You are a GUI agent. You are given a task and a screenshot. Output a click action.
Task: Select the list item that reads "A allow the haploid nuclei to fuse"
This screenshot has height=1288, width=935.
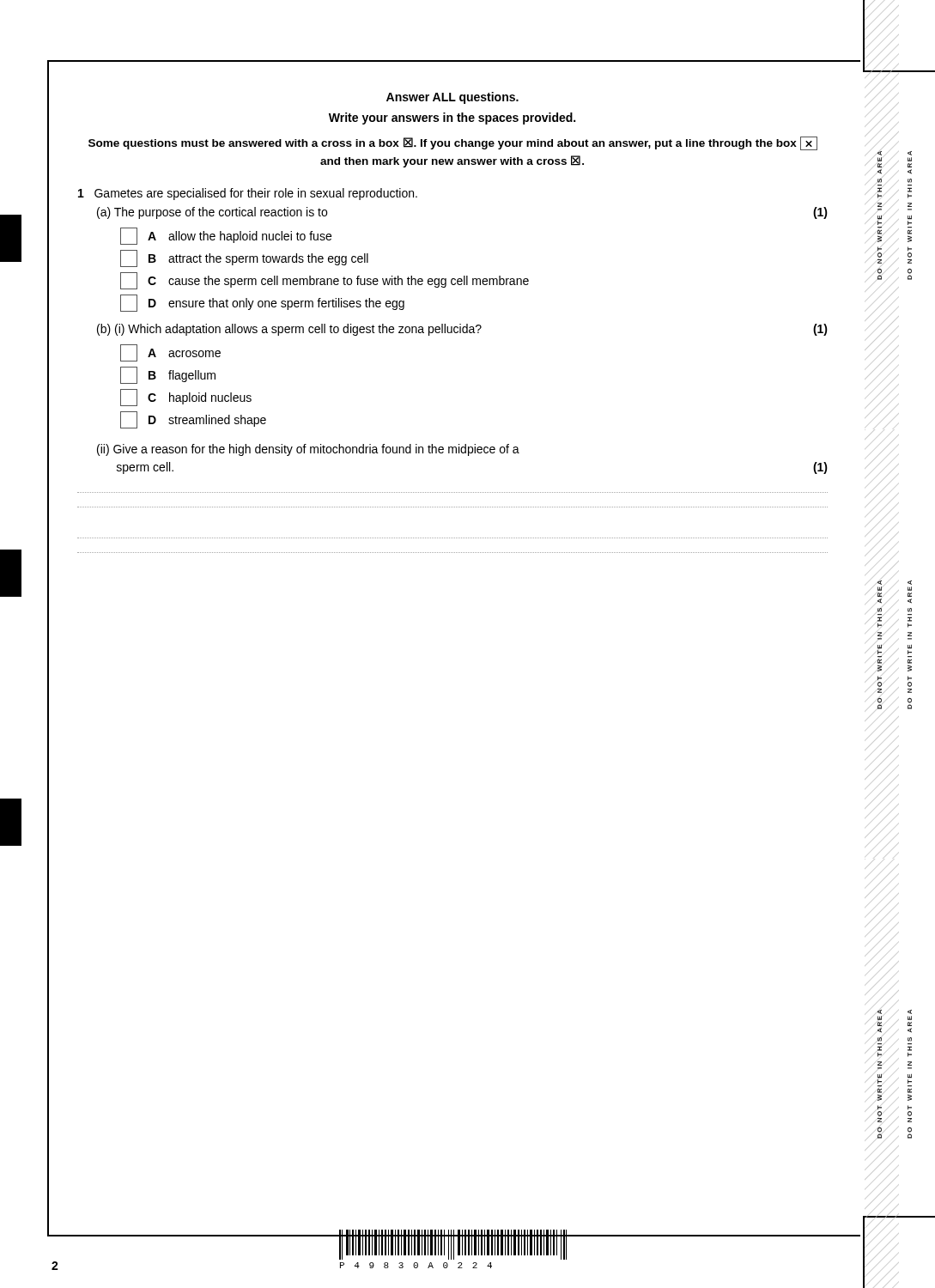[x=226, y=236]
